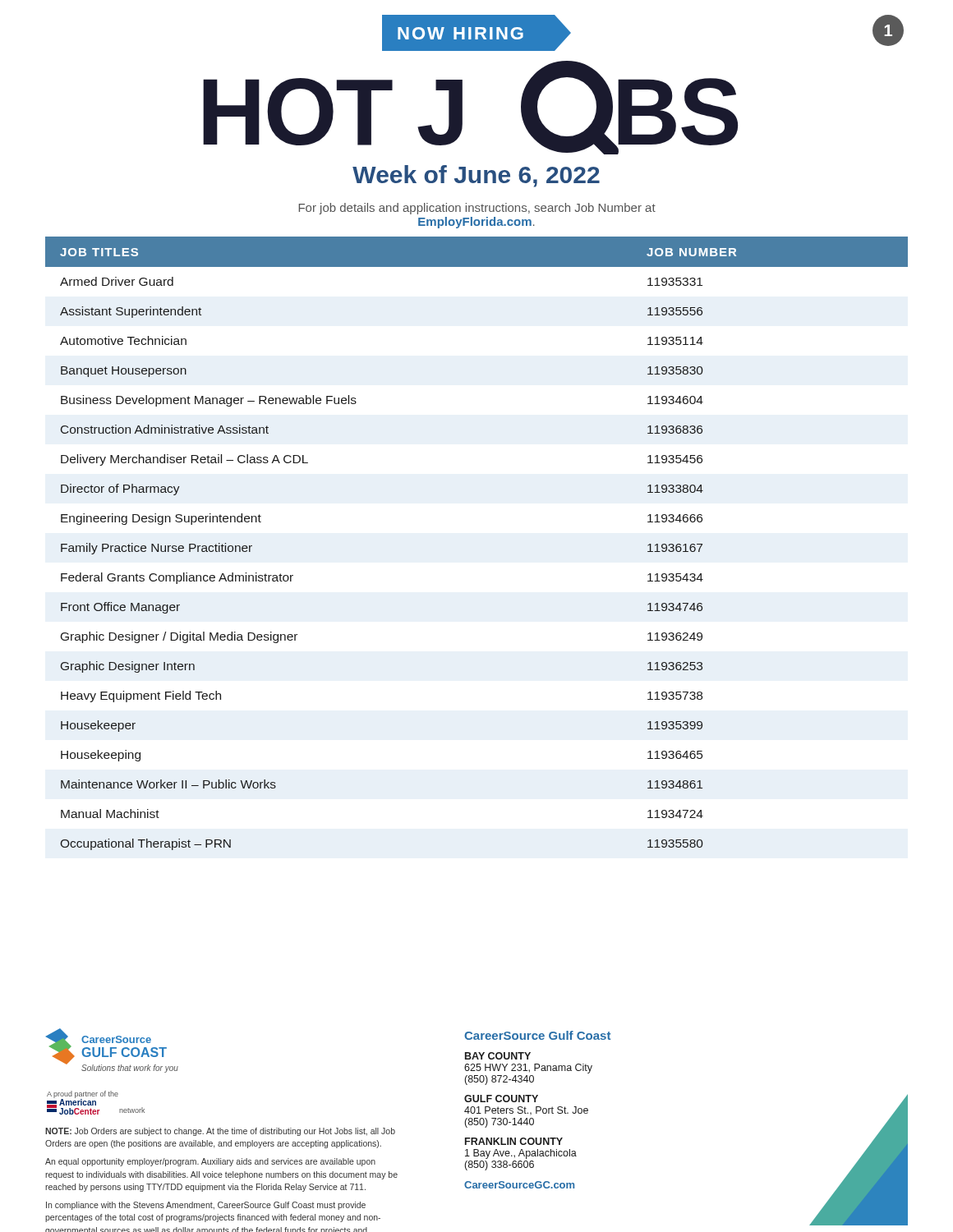Point to the block beginning "GULF COUNTY 401"
Image resolution: width=953 pixels, height=1232 pixels.
567,1110
